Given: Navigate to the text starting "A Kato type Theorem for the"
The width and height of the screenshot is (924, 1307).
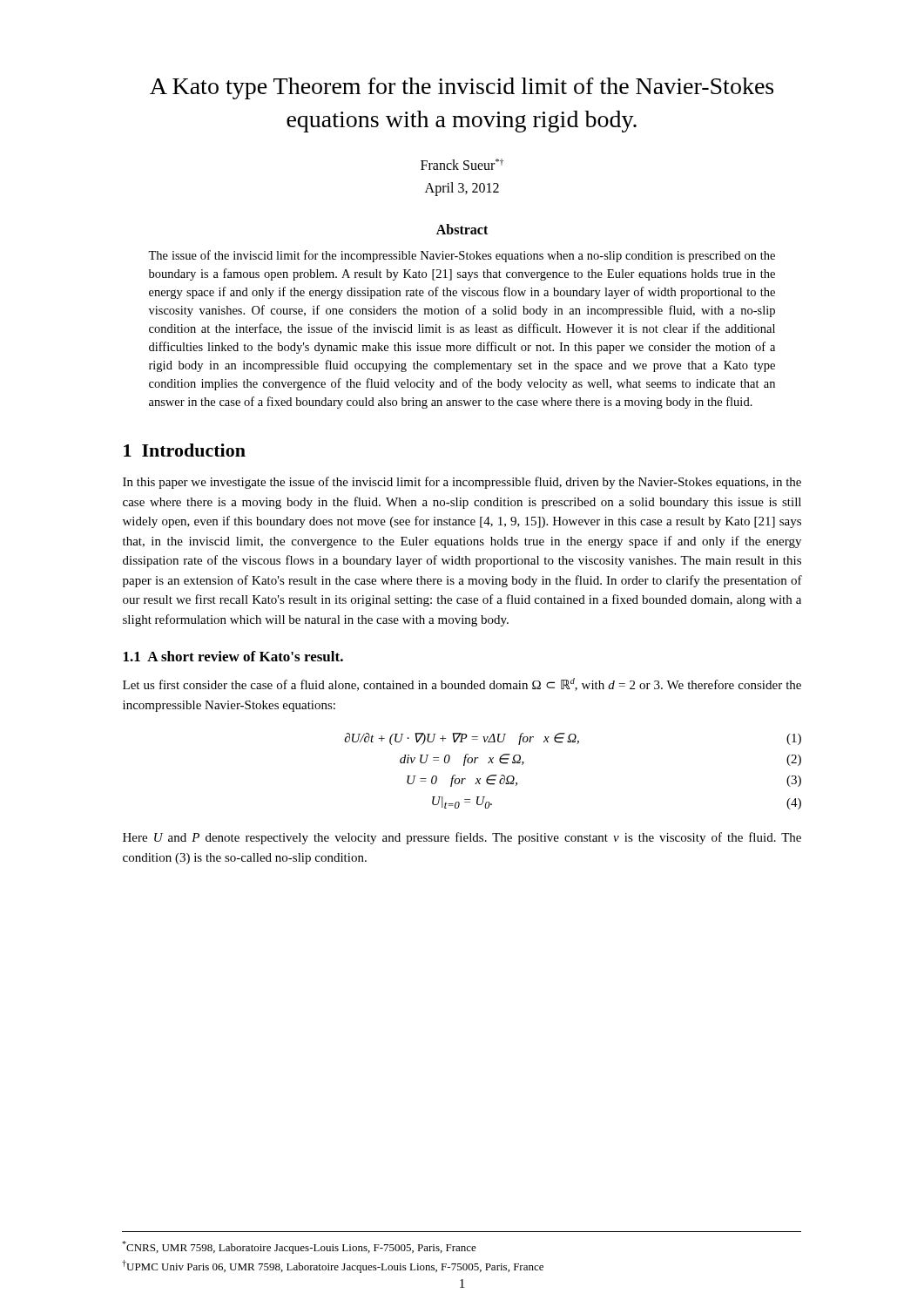Looking at the screenshot, I should click(x=462, y=103).
